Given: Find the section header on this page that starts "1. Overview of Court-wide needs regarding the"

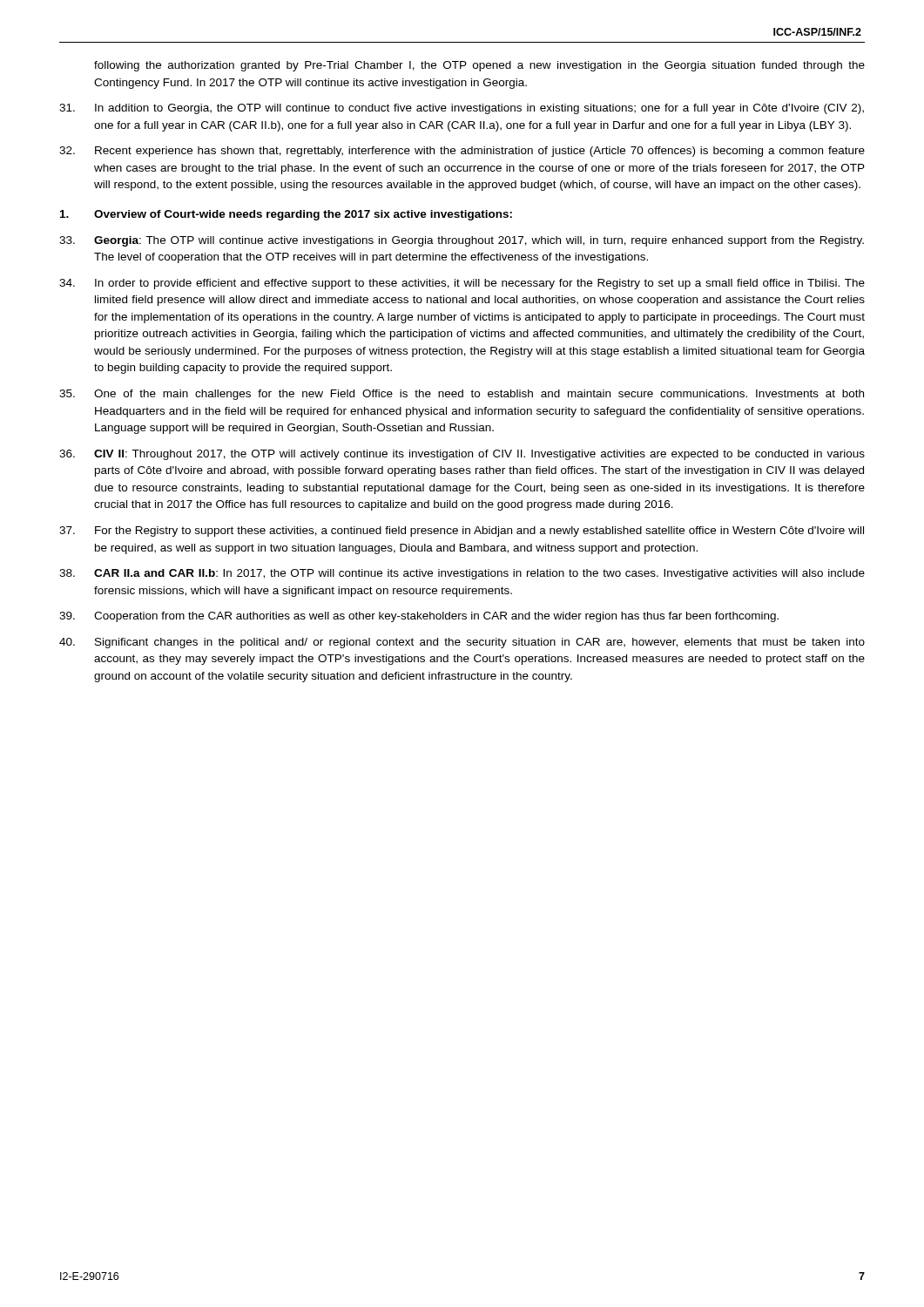Looking at the screenshot, I should pos(462,214).
